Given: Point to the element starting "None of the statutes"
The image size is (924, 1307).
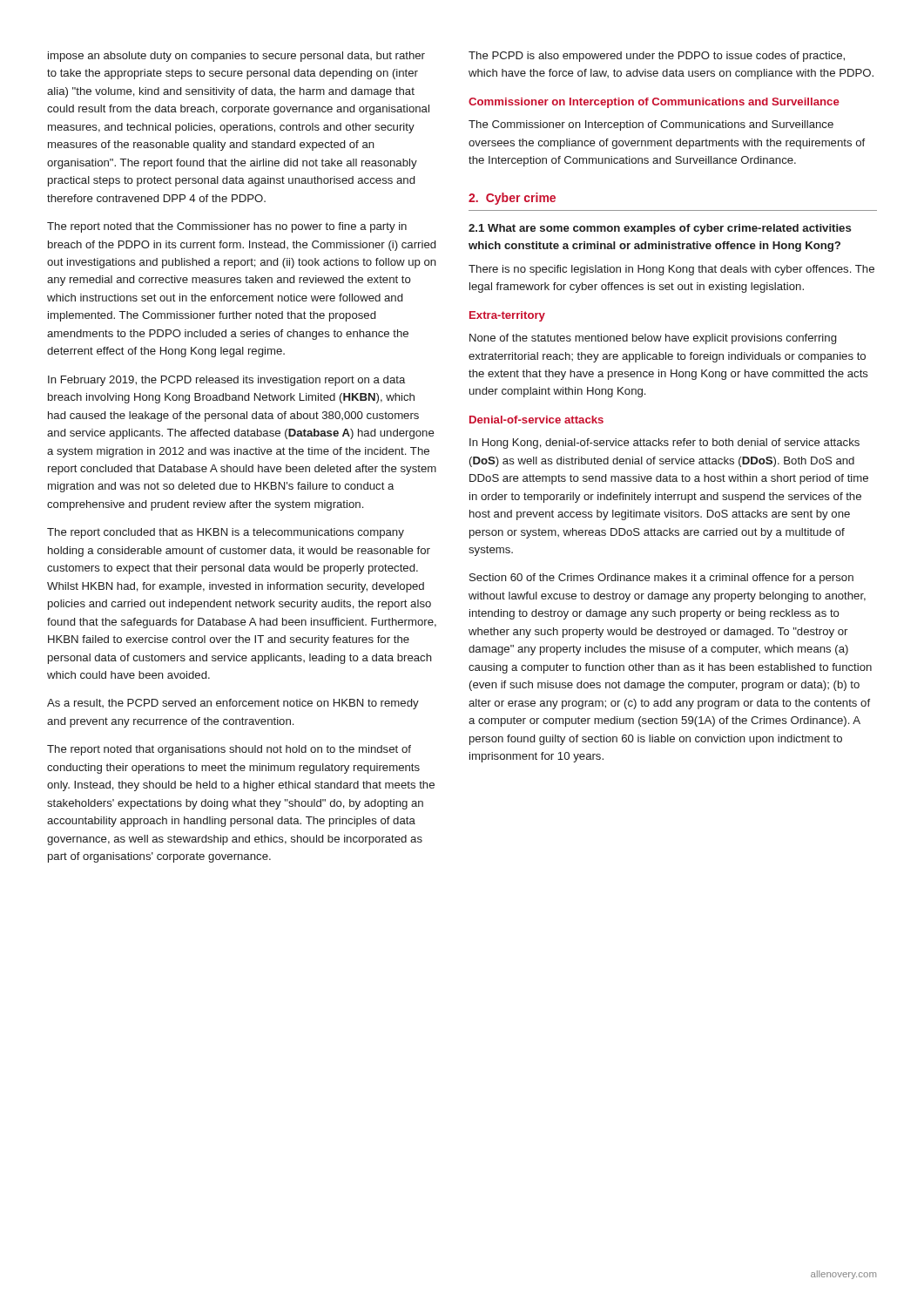Looking at the screenshot, I should [x=673, y=365].
